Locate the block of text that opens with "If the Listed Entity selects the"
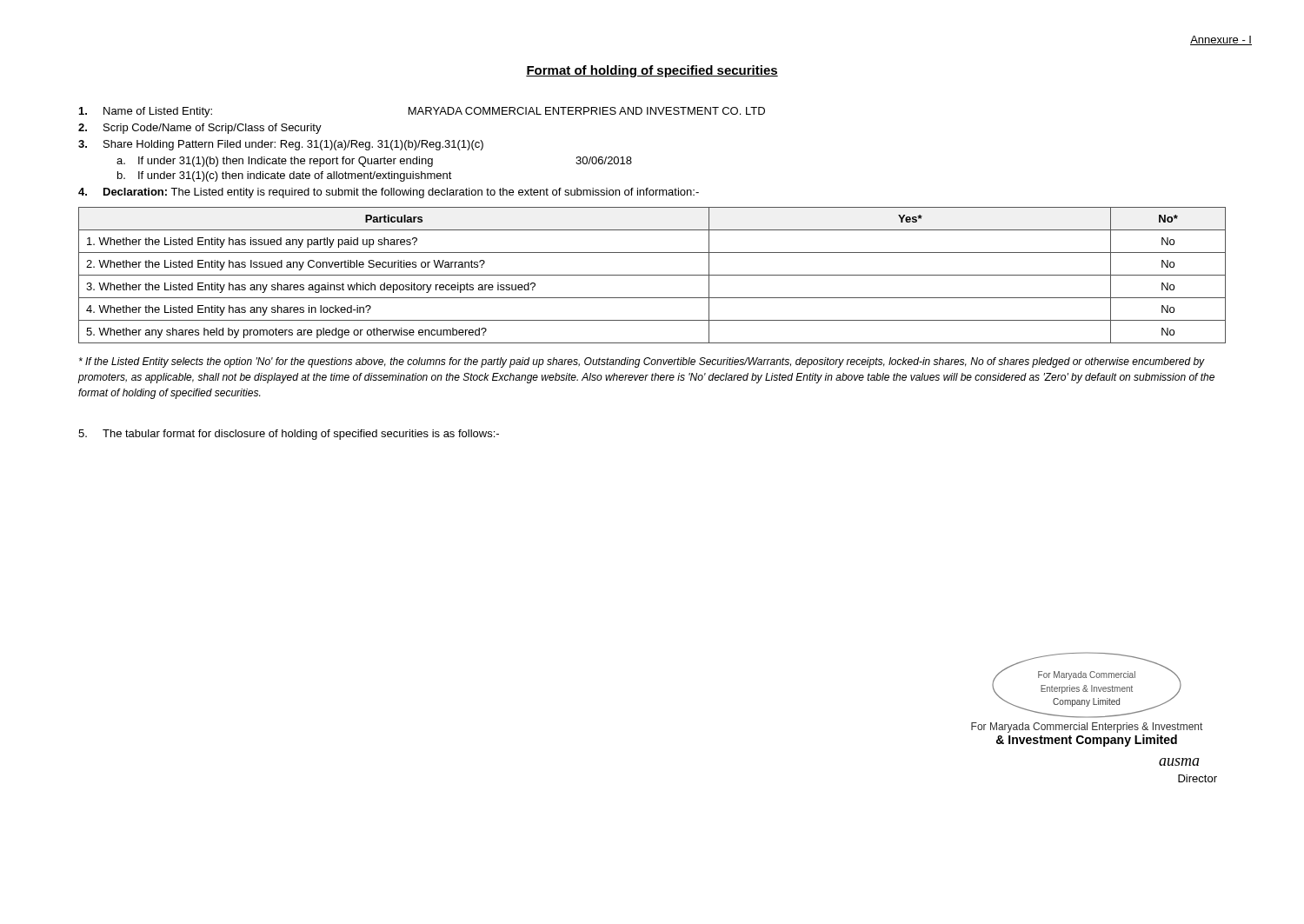 [x=647, y=377]
